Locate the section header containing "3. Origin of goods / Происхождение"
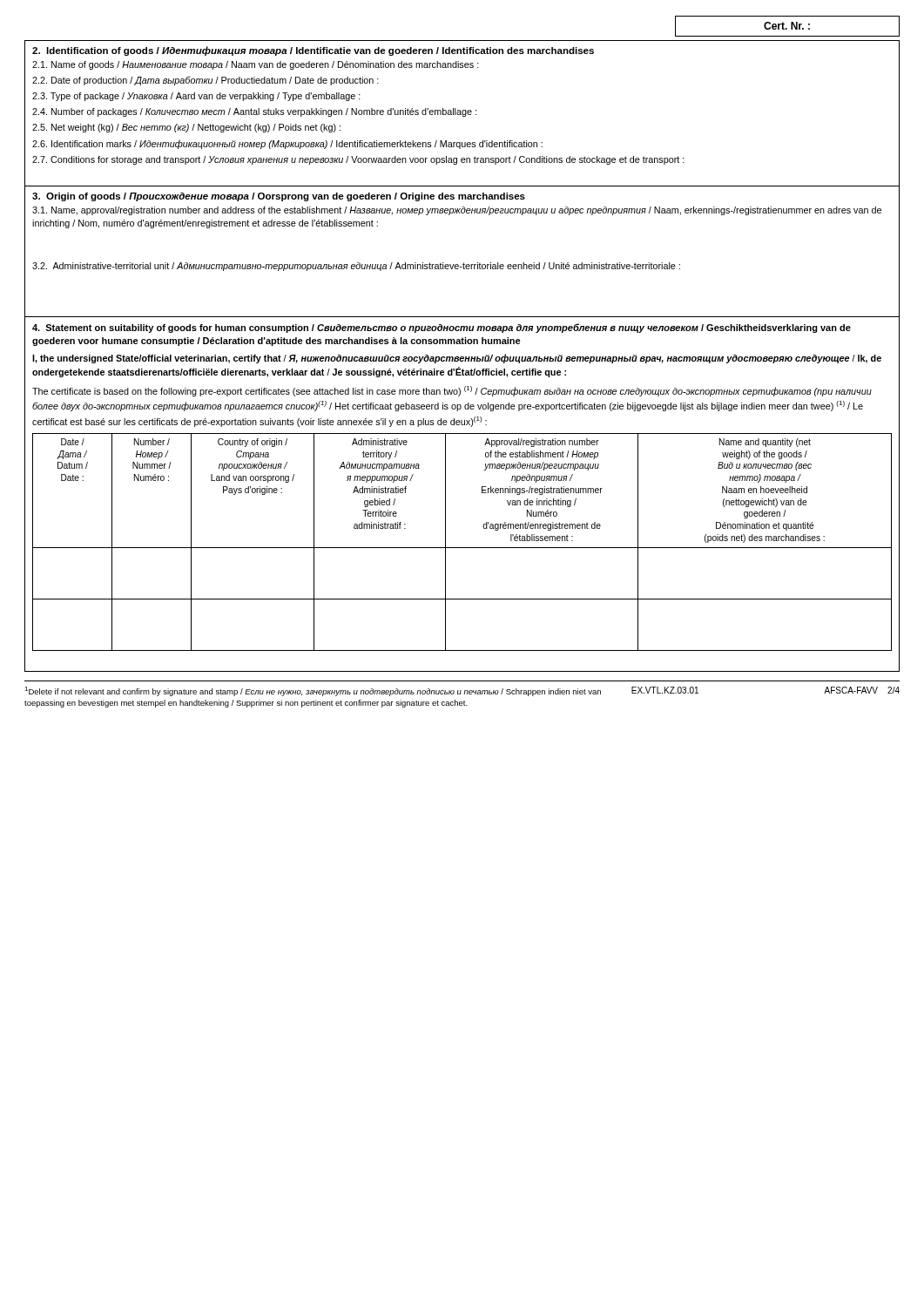The height and width of the screenshot is (1307, 924). (279, 196)
